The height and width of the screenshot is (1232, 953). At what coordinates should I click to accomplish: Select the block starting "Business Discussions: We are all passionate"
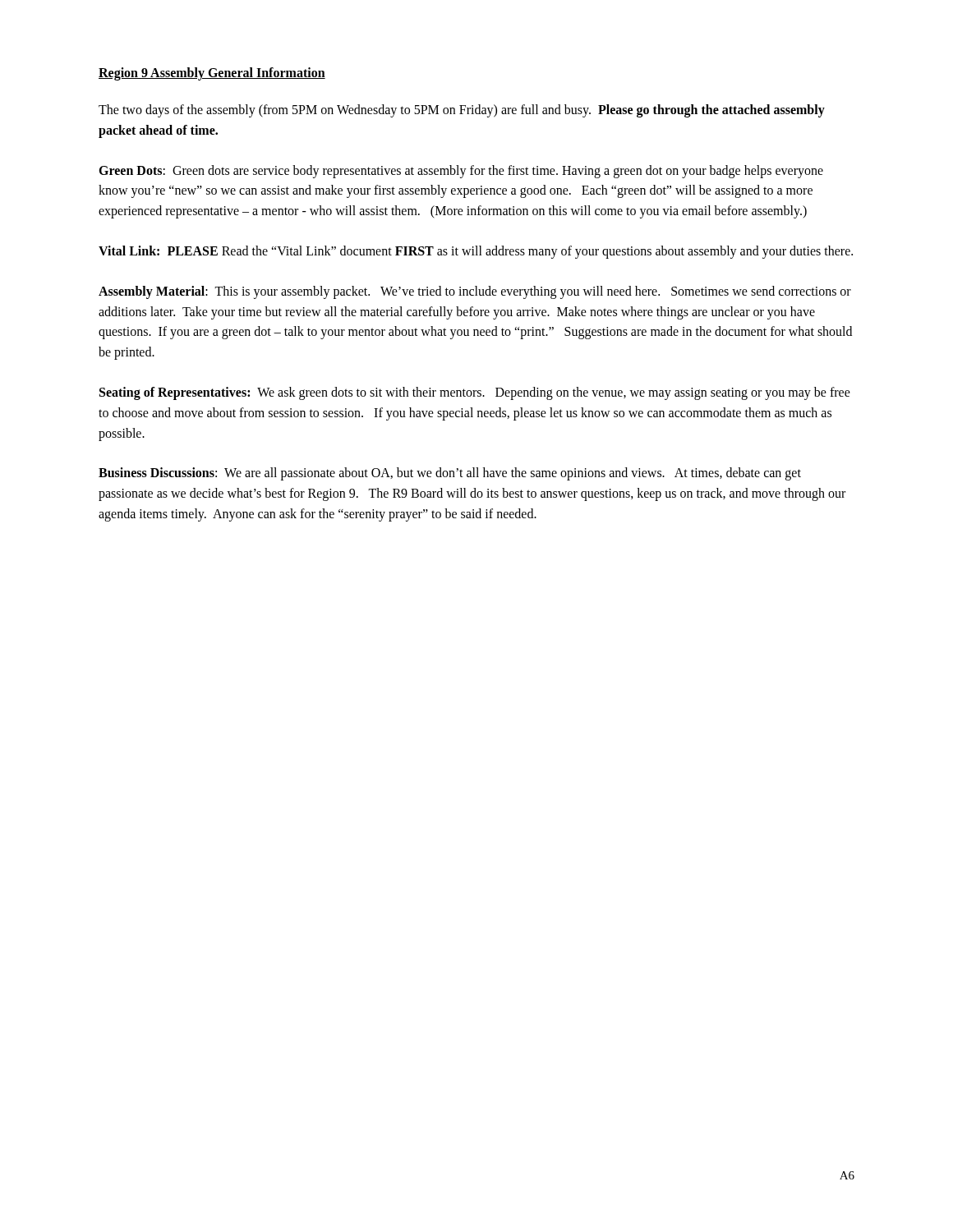[472, 493]
